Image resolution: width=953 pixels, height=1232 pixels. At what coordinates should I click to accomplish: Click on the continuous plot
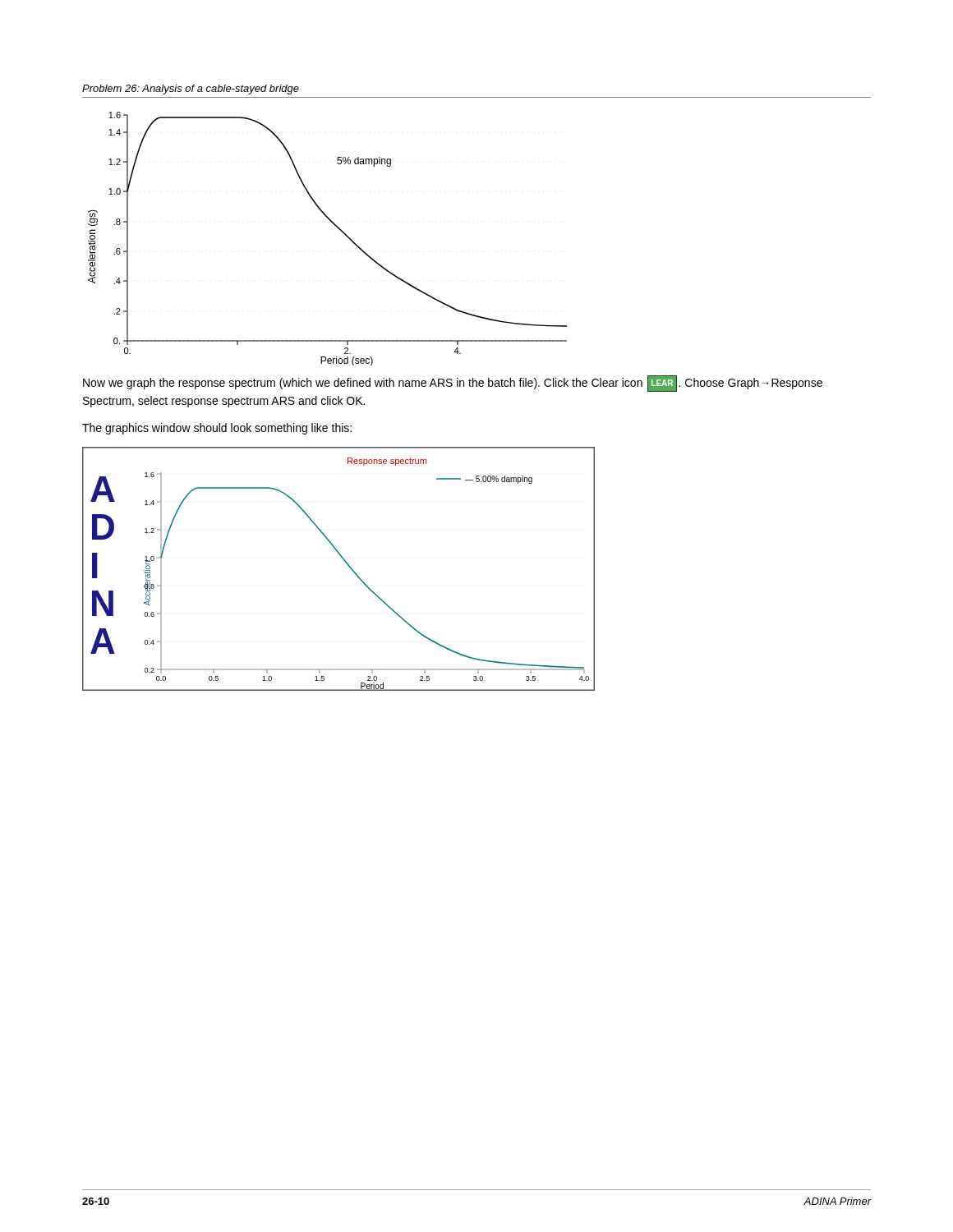tap(476, 234)
